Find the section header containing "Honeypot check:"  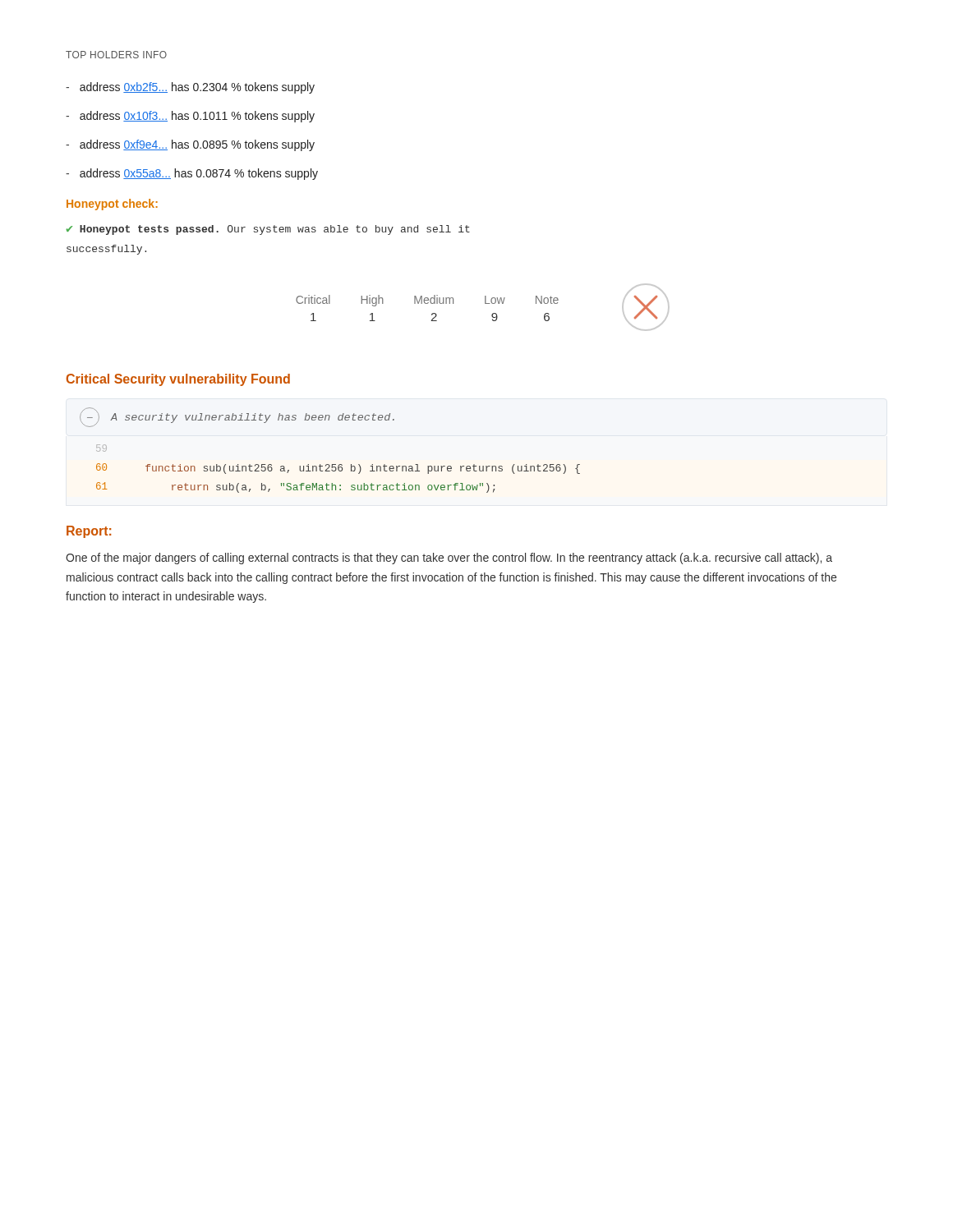tap(112, 204)
